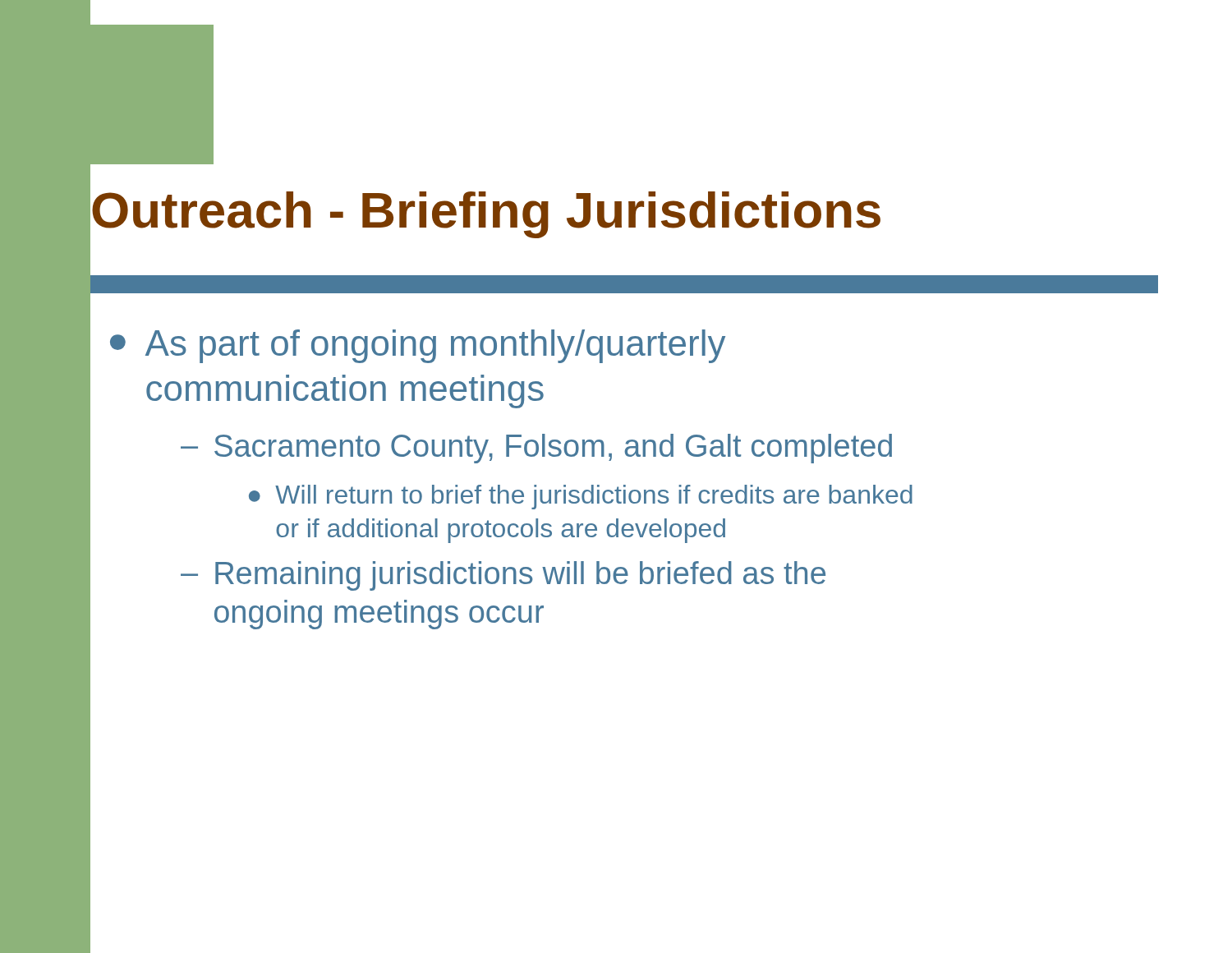Find the block on this page that starts "● As part of ongoing monthly/quarterlycommunication meetings –"
1232x953 pixels.
pyautogui.click(x=641, y=476)
